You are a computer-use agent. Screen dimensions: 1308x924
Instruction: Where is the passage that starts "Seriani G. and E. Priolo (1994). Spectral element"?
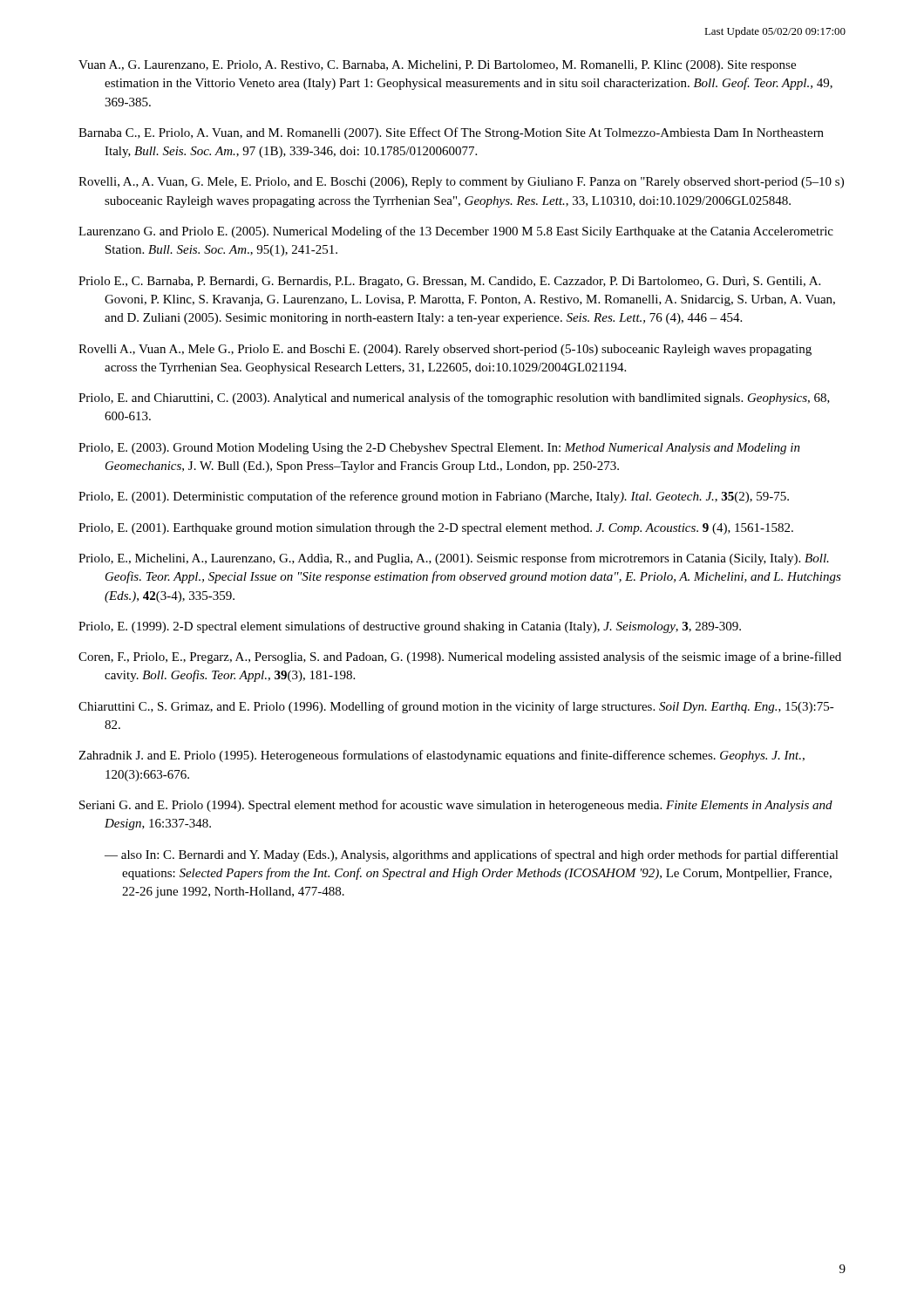pos(462,815)
